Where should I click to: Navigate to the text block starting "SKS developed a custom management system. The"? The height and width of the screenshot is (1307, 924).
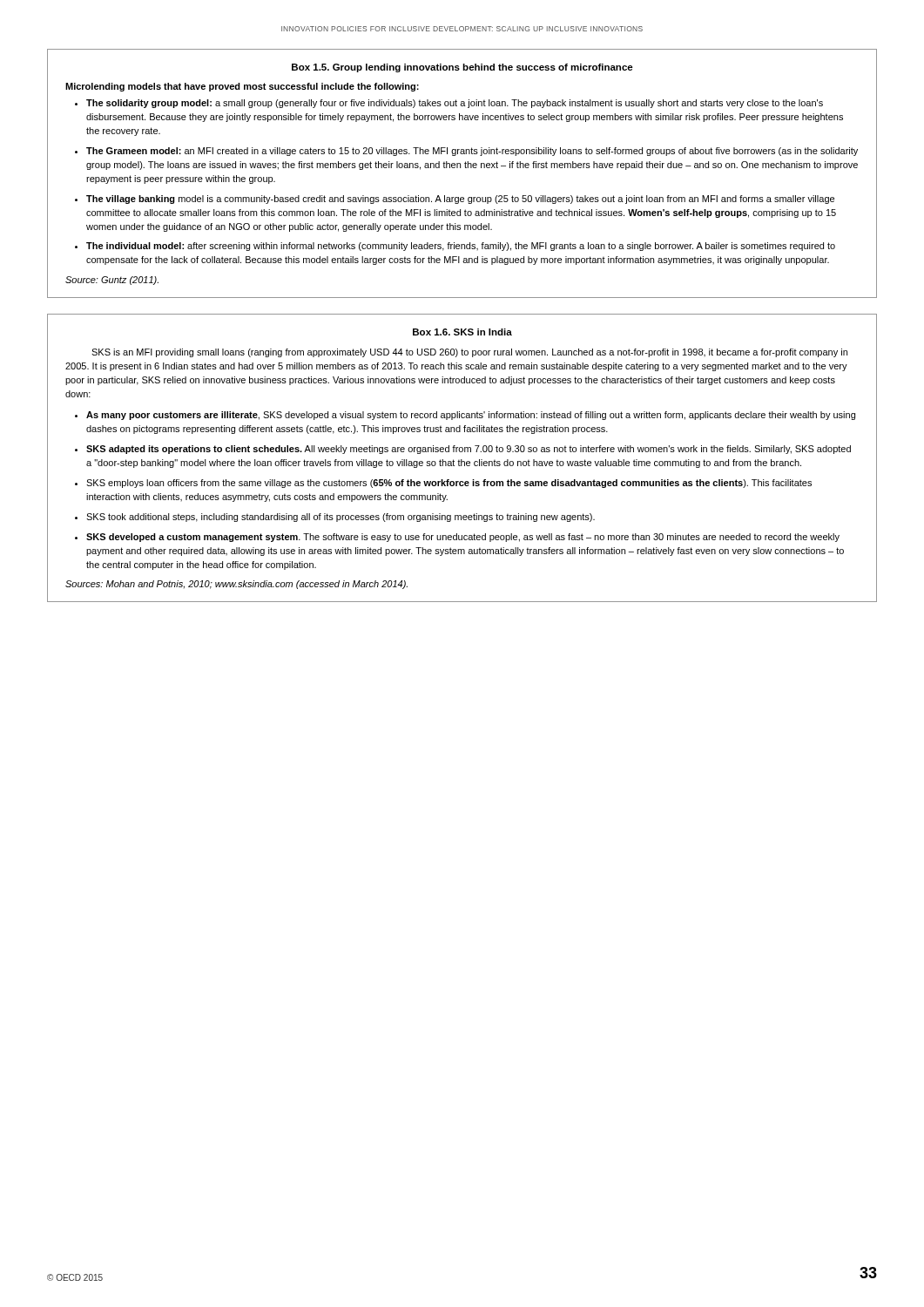465,550
